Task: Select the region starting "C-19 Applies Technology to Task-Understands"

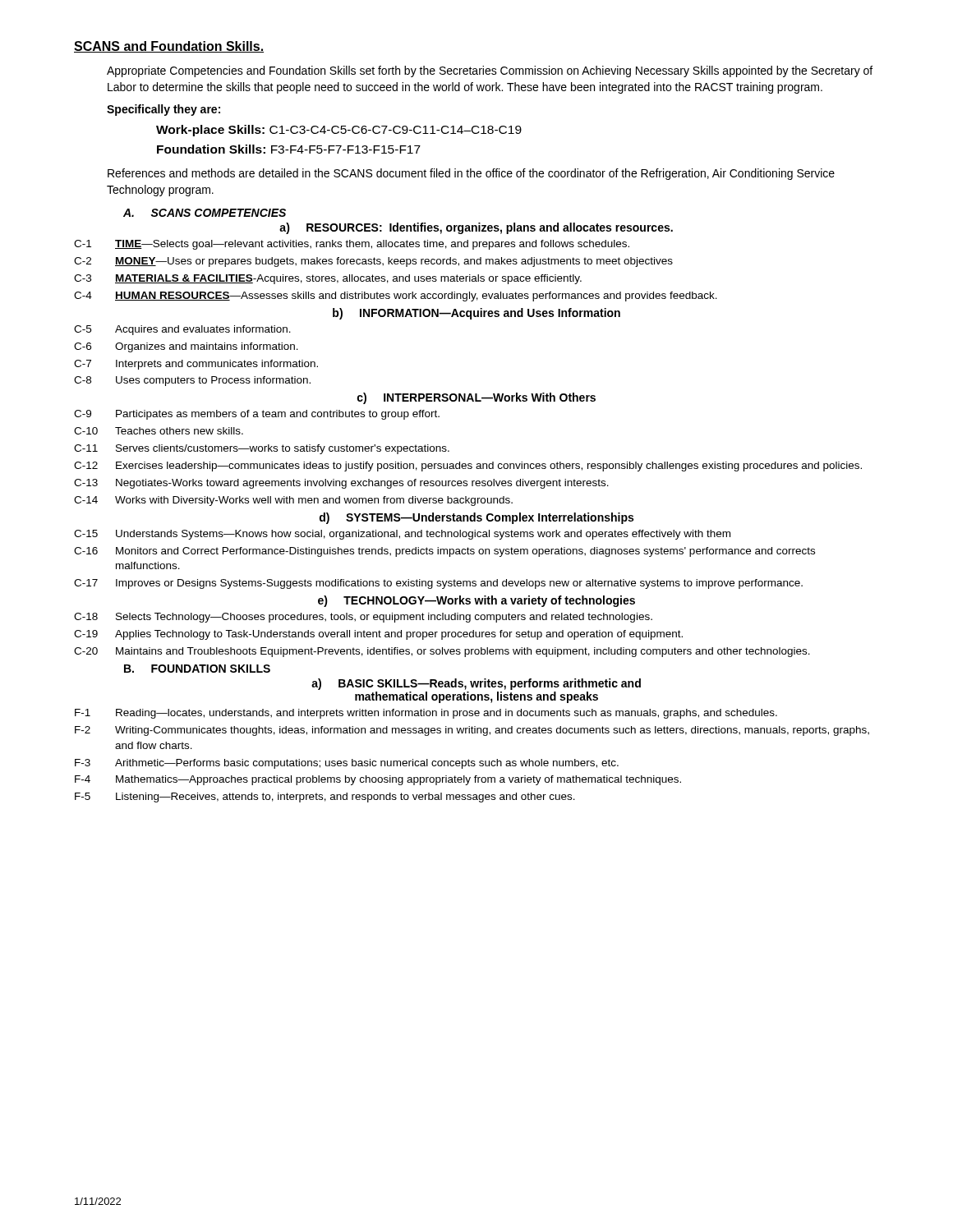Action: 379,634
